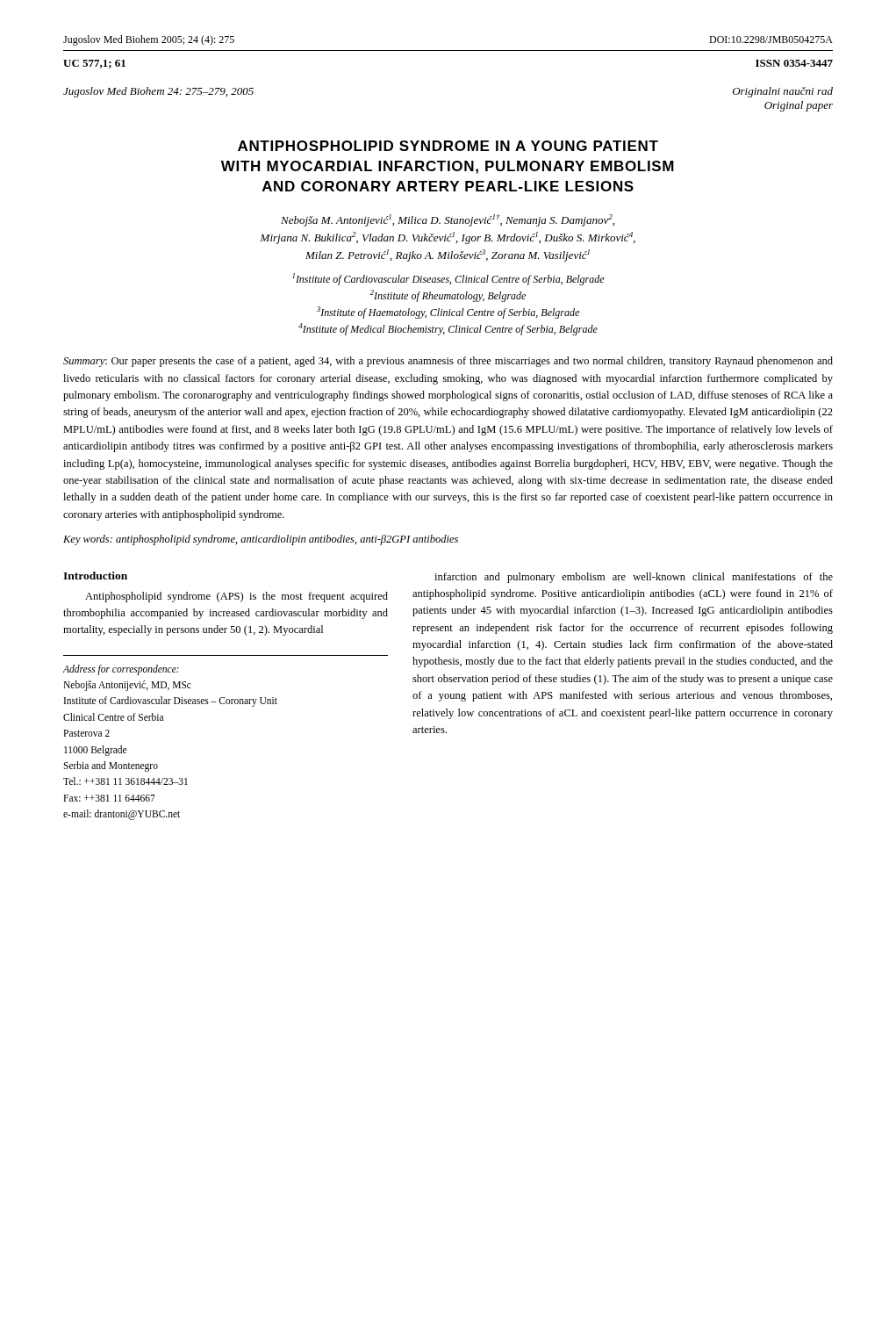Click on the text block that says "1Institute of Cardiovascular Diseases, Clinical"
Screen dimensions: 1317x896
click(x=448, y=304)
